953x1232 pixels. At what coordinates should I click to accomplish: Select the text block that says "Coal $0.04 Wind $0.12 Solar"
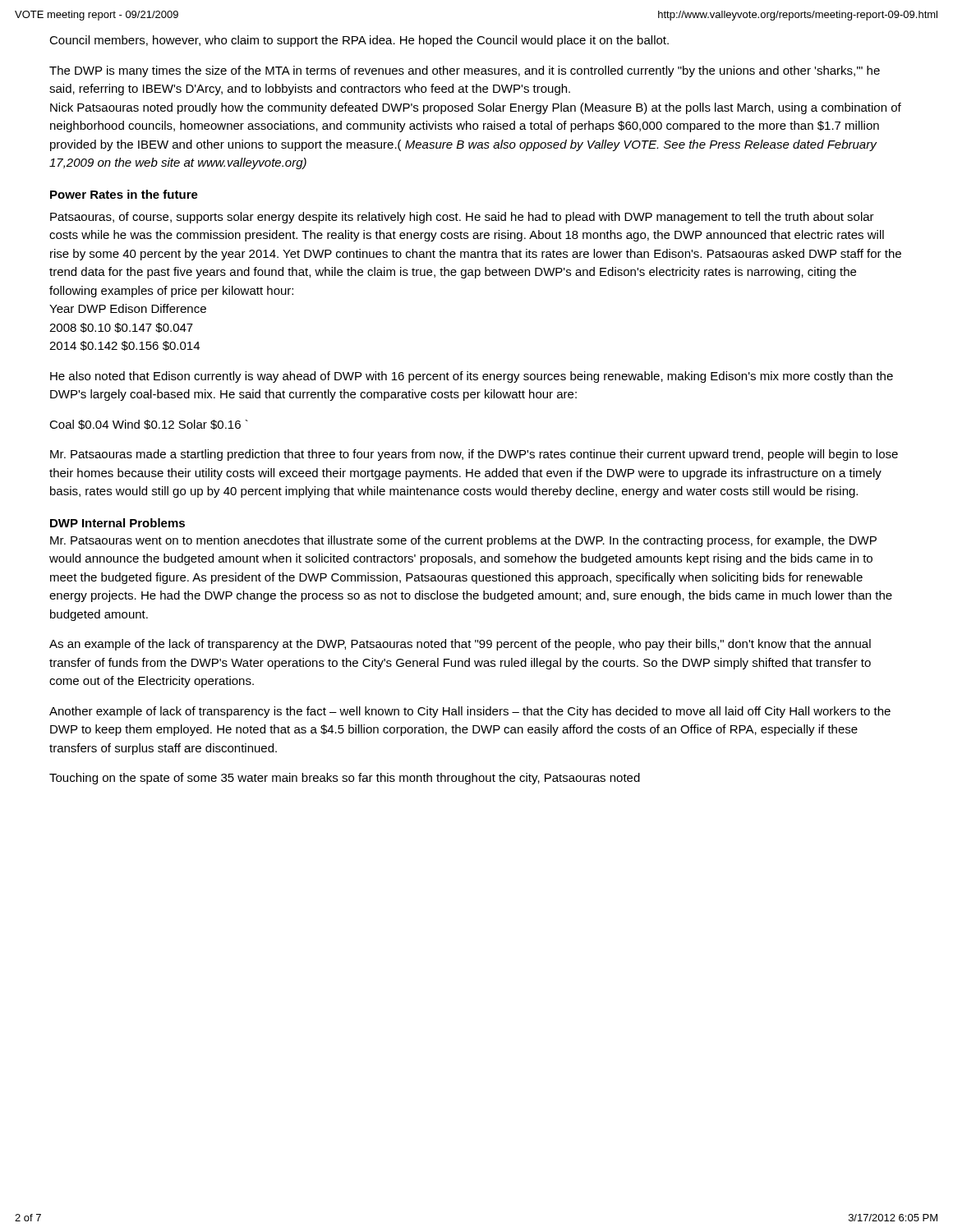(x=149, y=424)
